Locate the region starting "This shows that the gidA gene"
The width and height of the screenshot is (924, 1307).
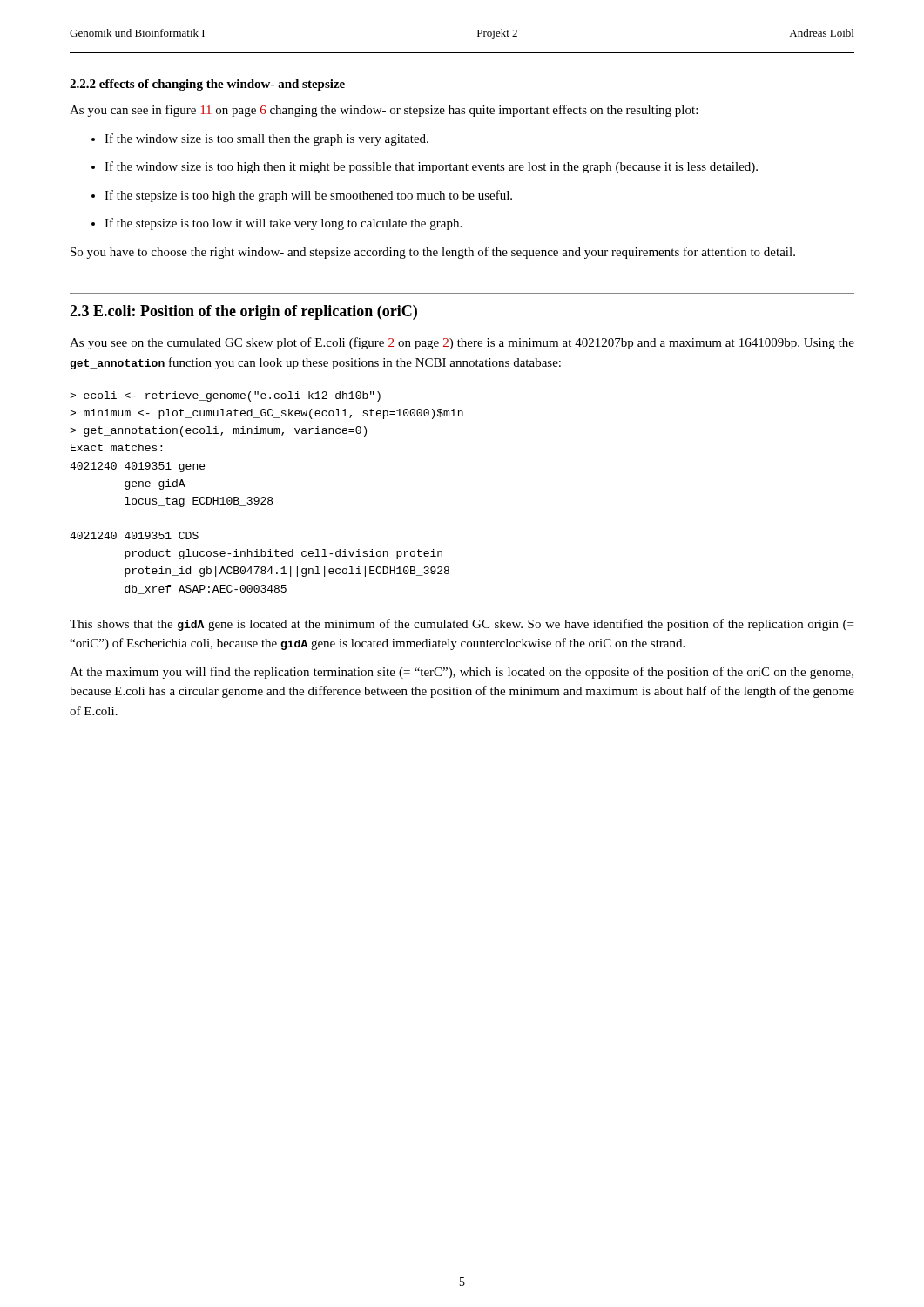[x=462, y=634]
